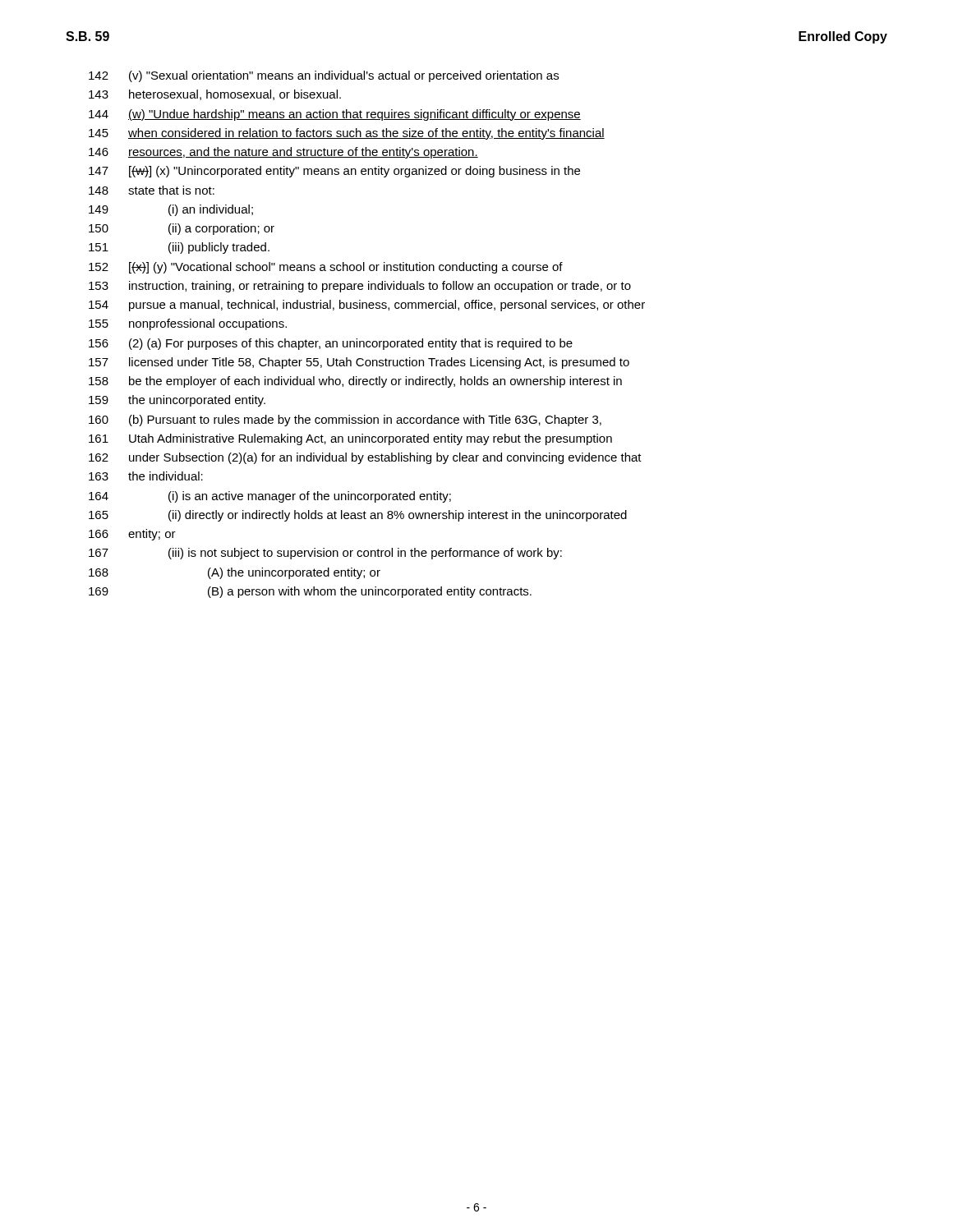Navigate to the passage starting "156 (2) (a)"

tap(476, 343)
